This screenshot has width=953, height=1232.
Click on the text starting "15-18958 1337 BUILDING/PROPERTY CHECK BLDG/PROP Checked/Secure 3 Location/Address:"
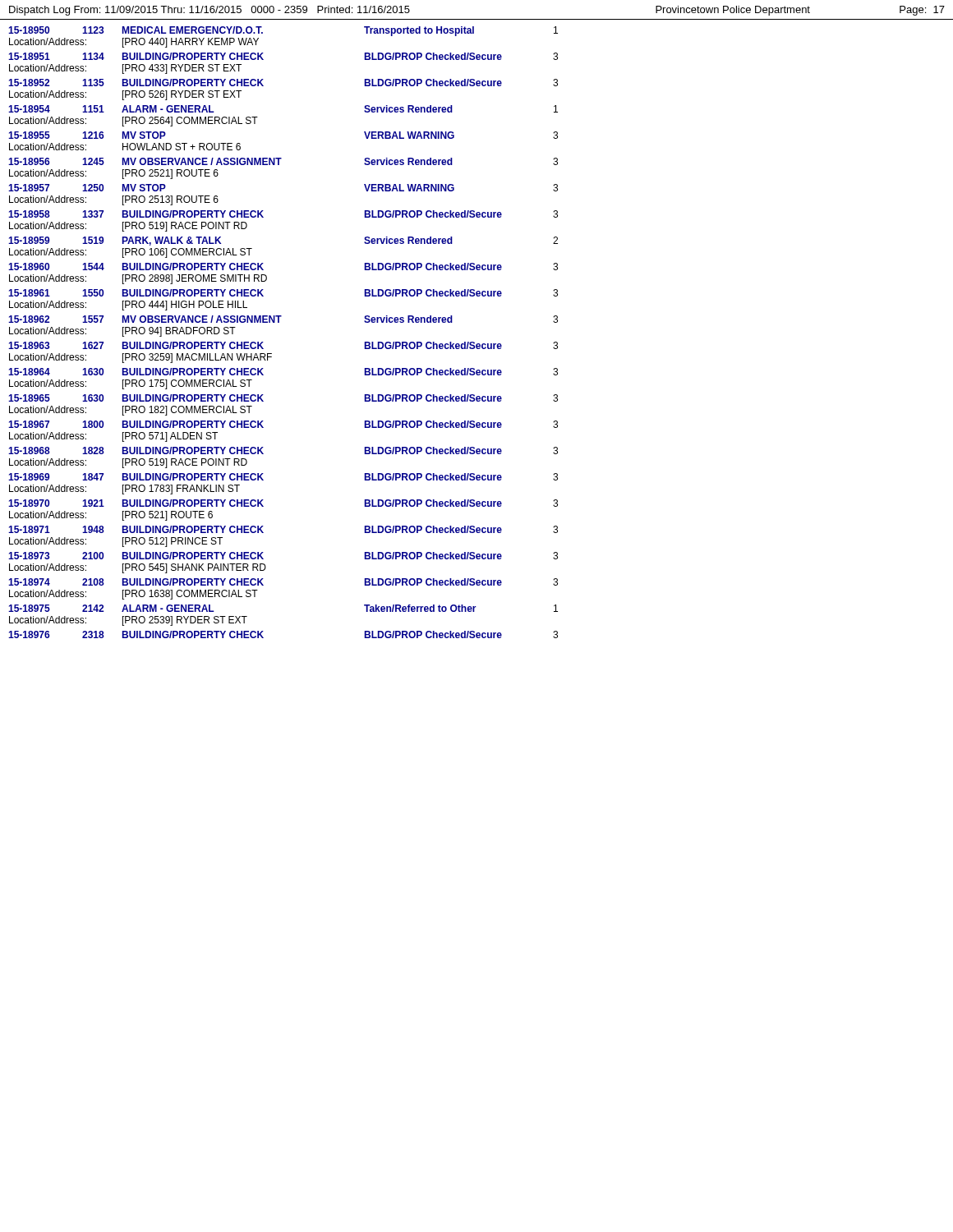pos(476,220)
